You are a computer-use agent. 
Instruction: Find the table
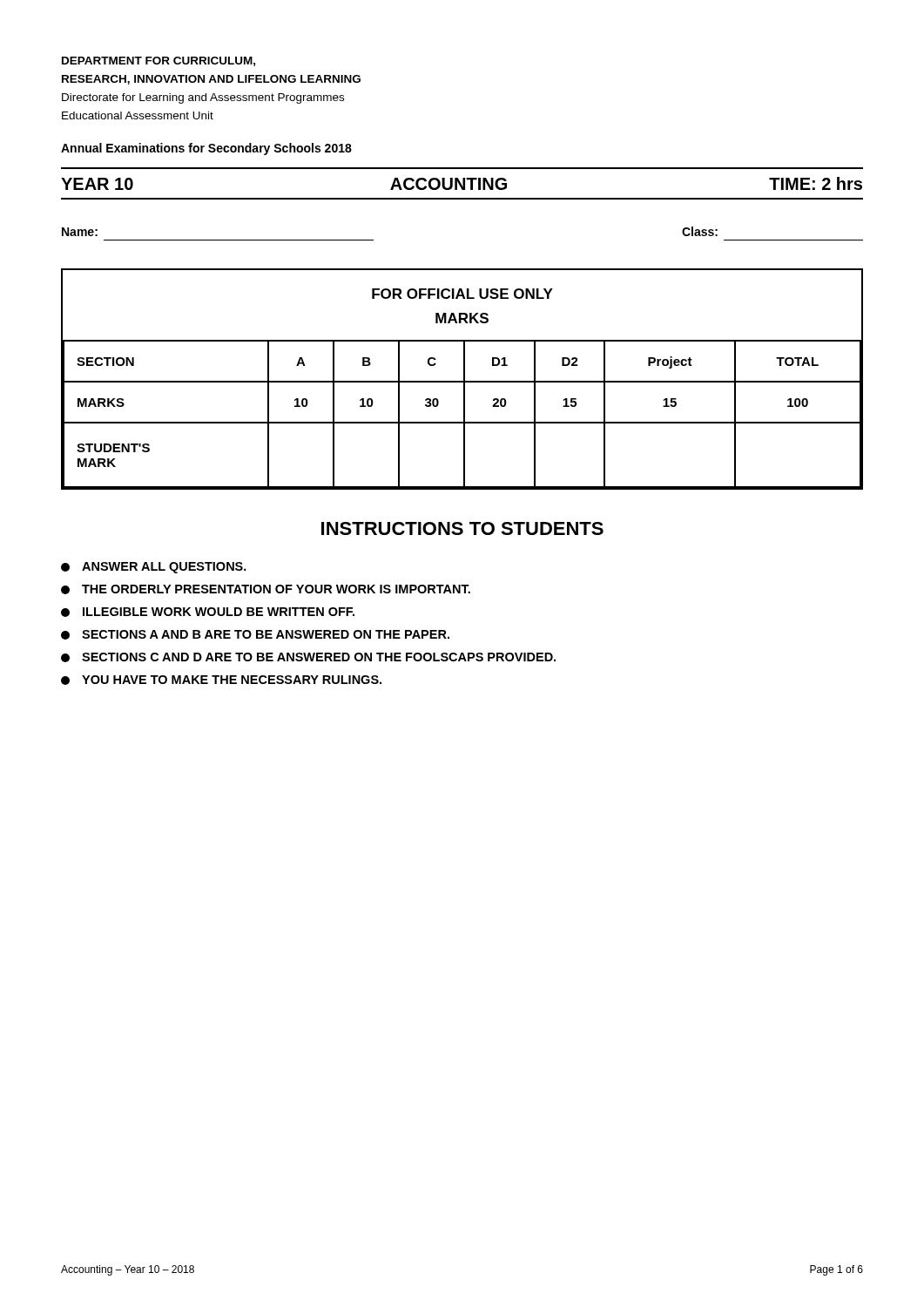click(x=462, y=379)
